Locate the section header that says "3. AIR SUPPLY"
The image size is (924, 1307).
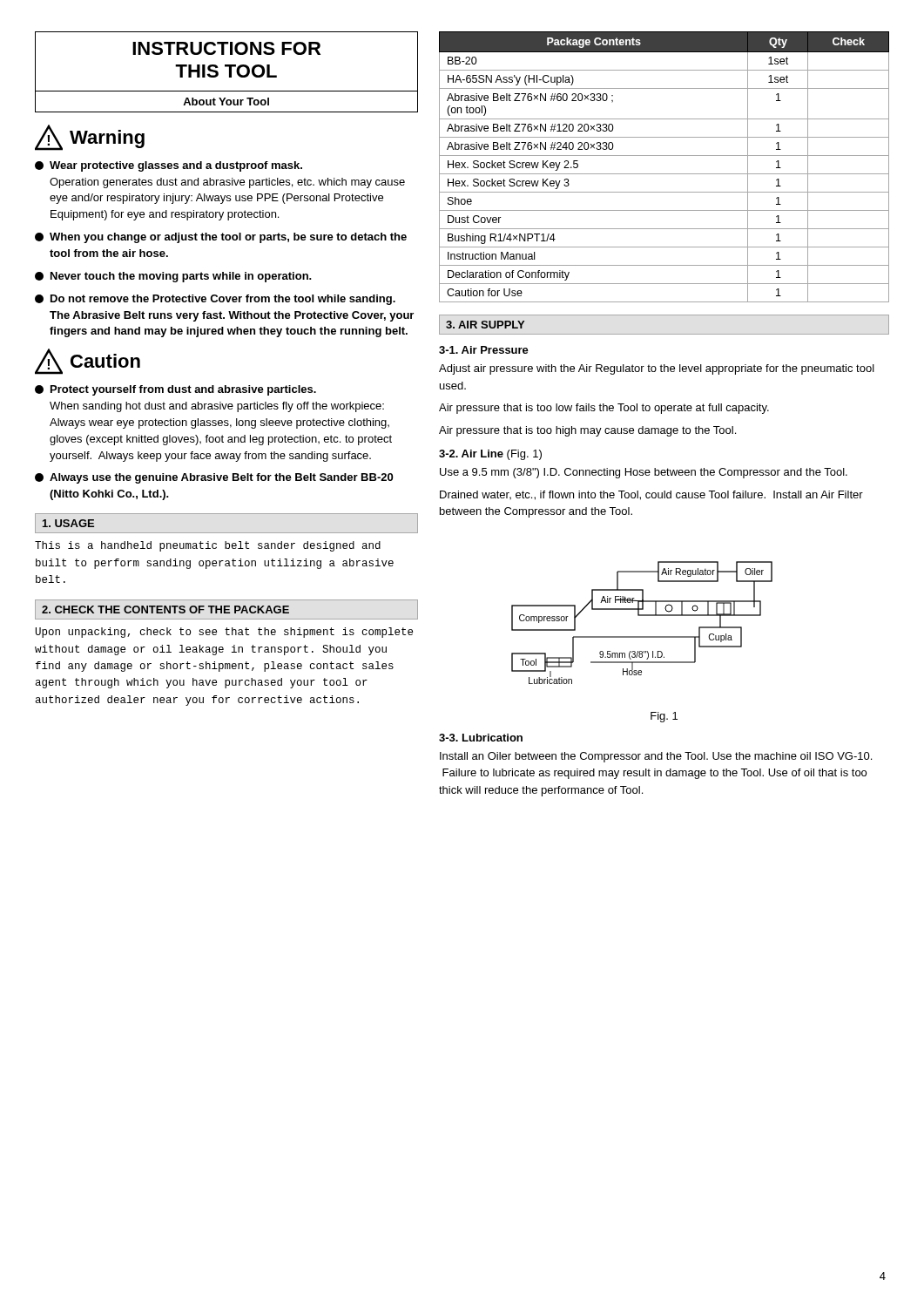(485, 325)
